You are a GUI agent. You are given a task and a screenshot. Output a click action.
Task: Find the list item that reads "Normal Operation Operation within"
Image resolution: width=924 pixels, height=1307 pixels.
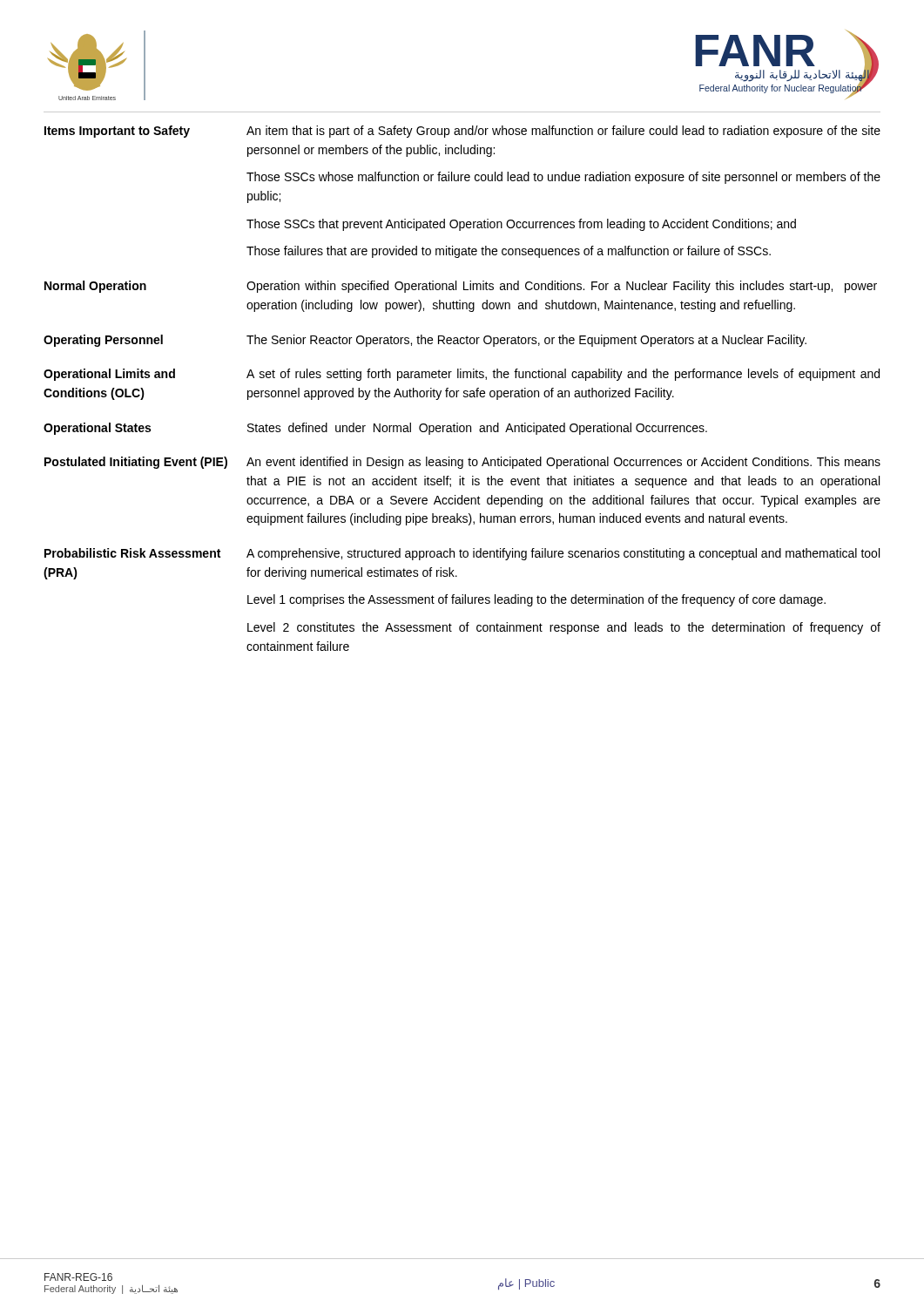tap(462, 296)
